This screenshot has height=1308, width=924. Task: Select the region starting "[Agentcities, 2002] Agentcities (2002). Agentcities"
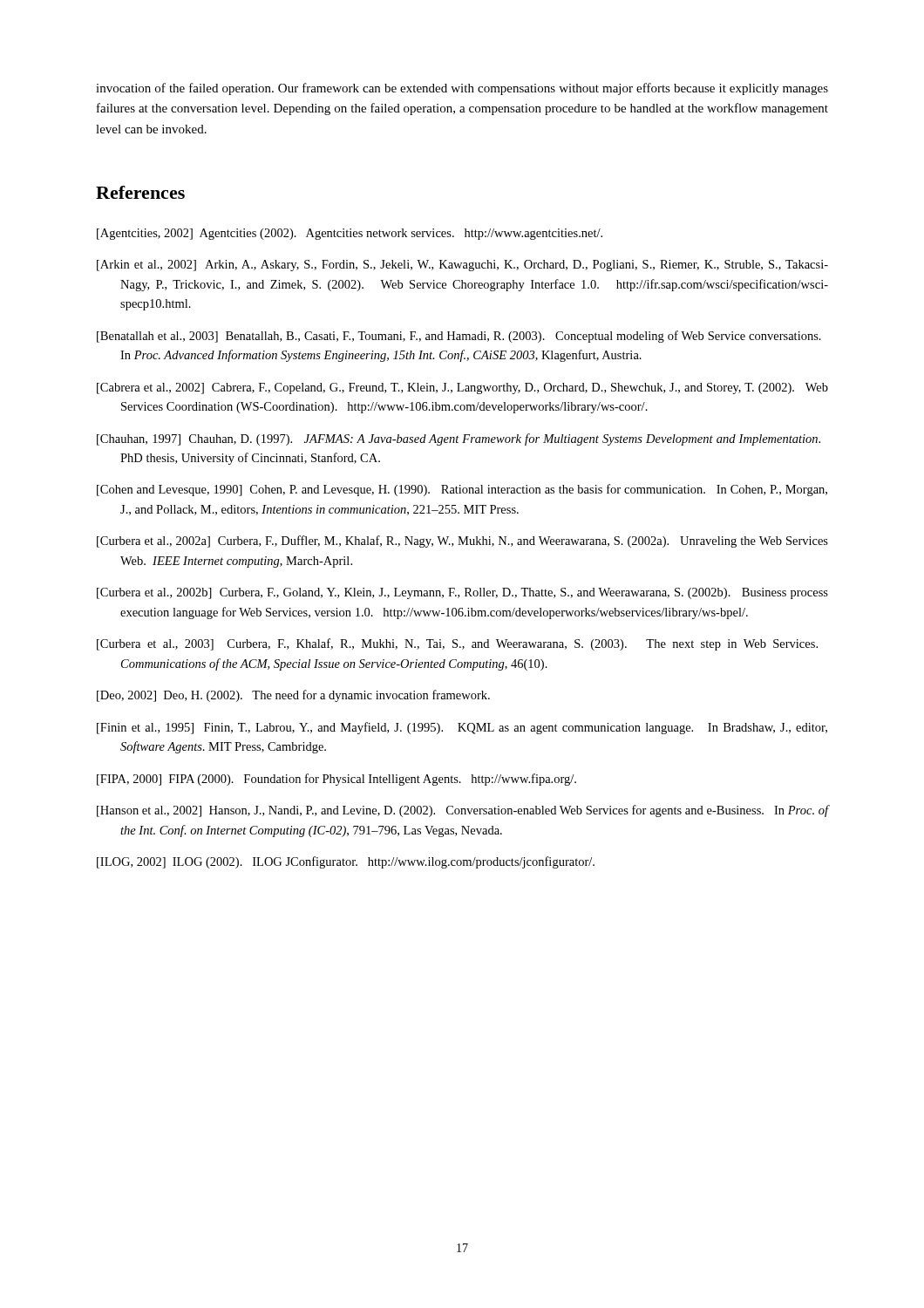point(350,233)
